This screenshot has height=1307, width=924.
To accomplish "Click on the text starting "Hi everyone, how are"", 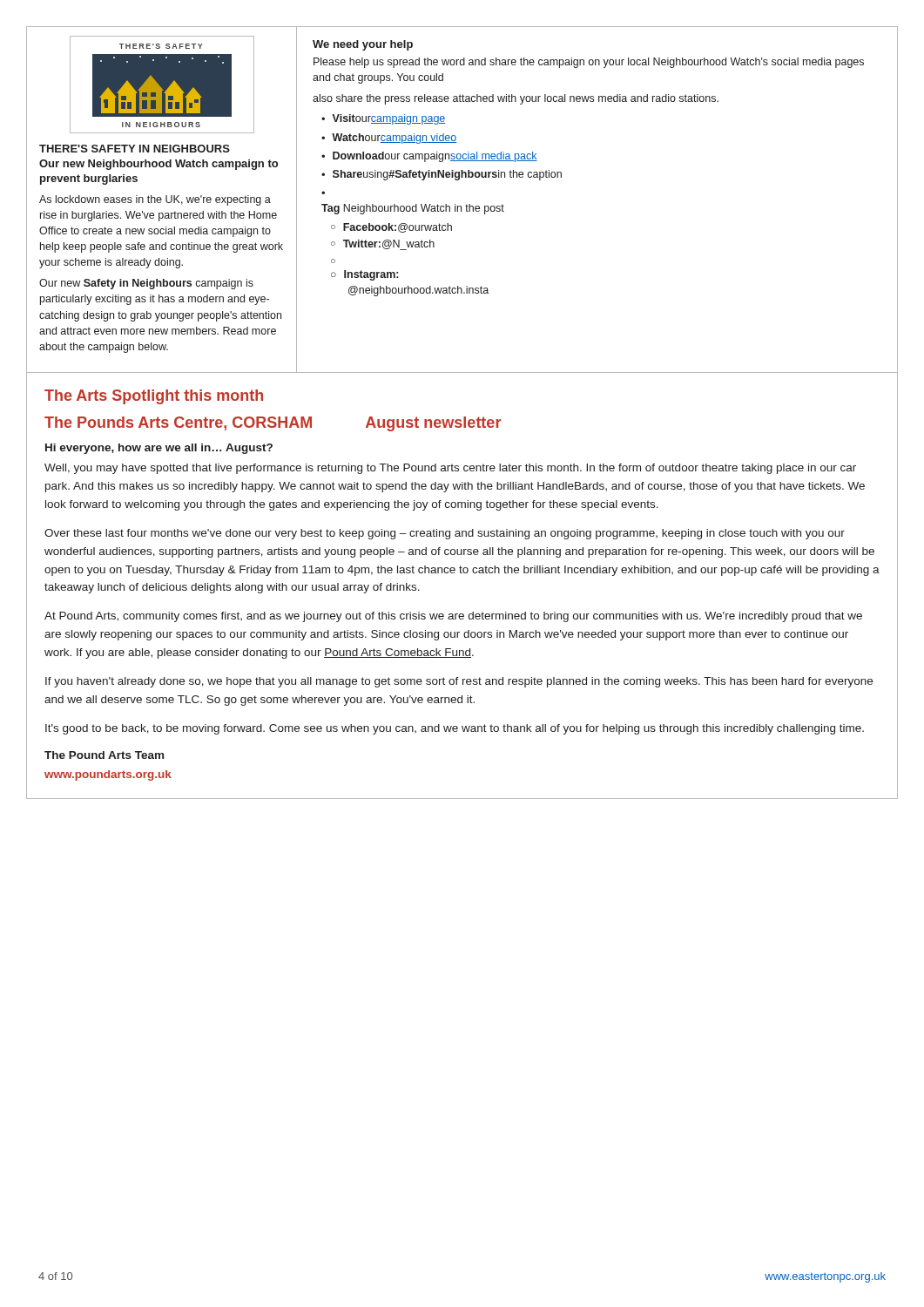I will [x=159, y=447].
